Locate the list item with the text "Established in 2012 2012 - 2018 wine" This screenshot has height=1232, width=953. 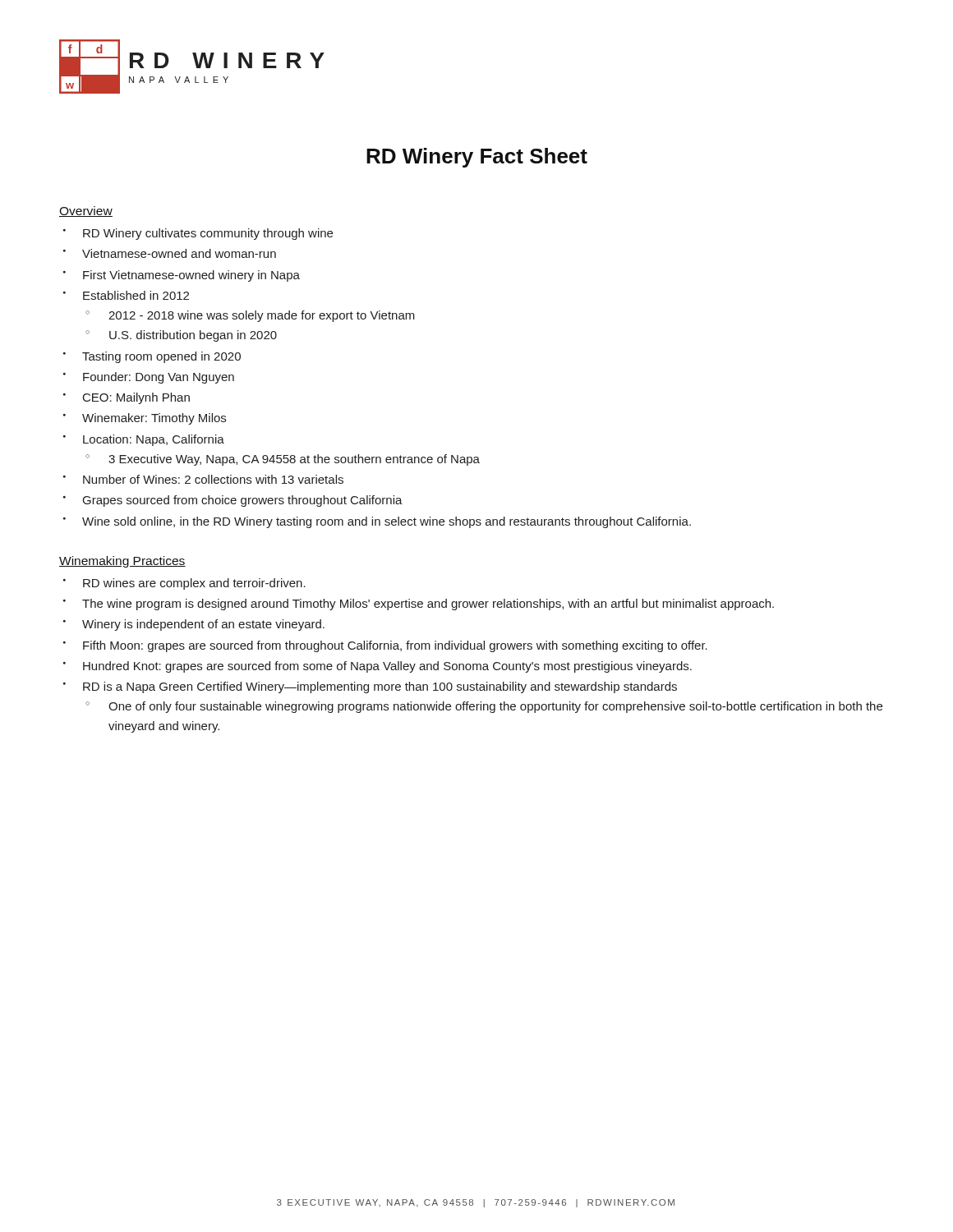click(x=136, y=295)
